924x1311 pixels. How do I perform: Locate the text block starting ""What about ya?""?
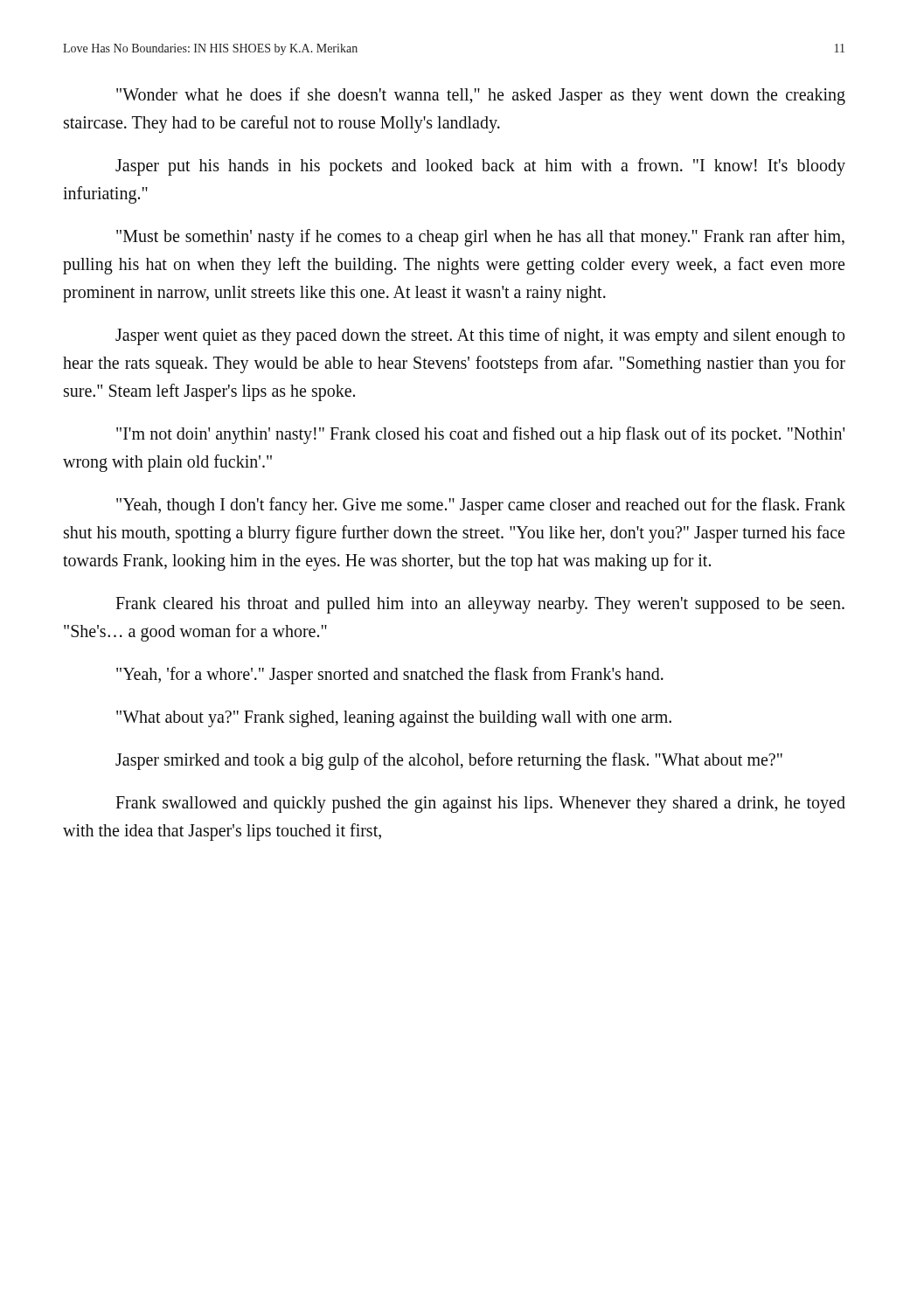394,717
